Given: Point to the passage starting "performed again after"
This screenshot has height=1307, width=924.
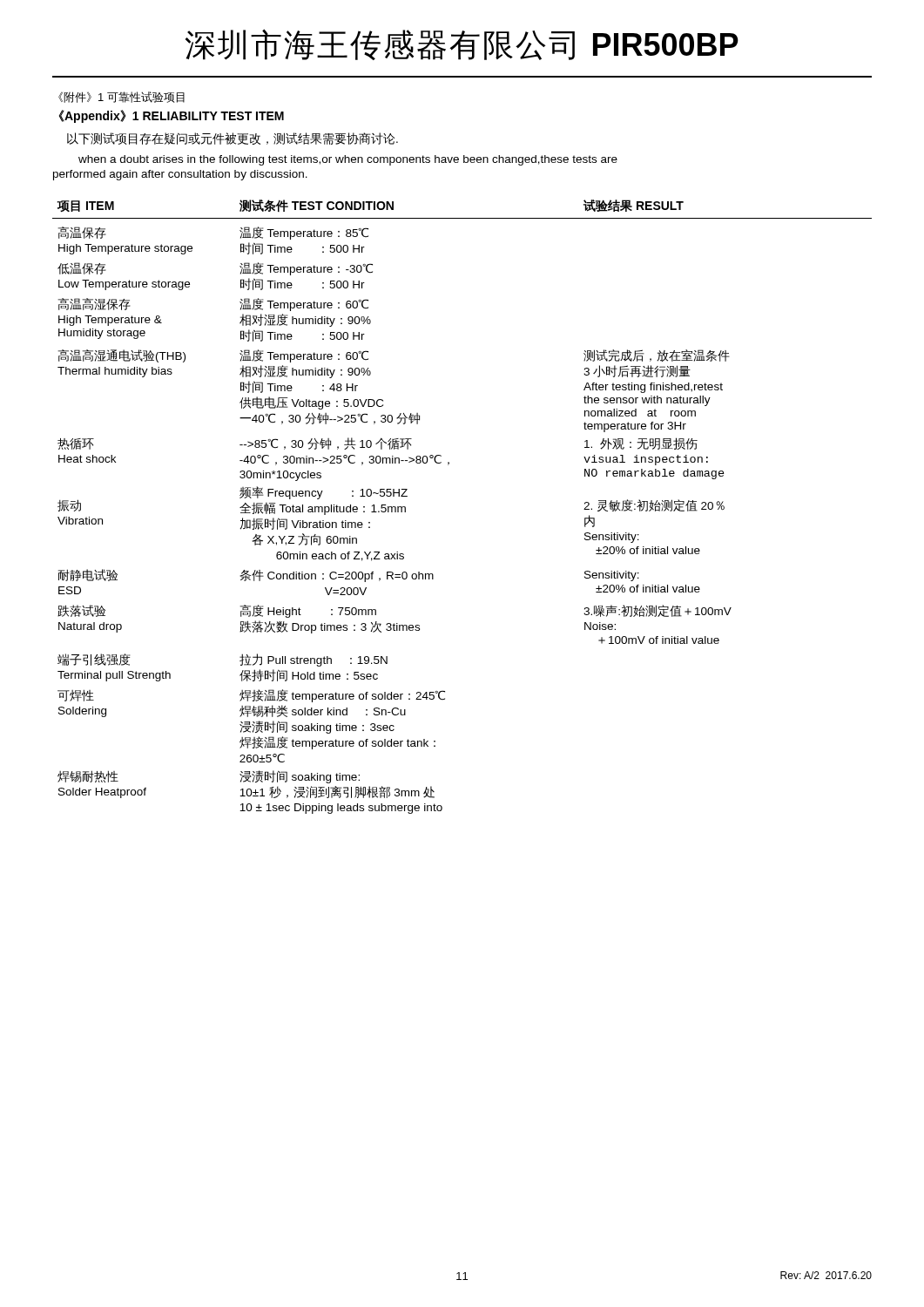Looking at the screenshot, I should click(x=180, y=174).
